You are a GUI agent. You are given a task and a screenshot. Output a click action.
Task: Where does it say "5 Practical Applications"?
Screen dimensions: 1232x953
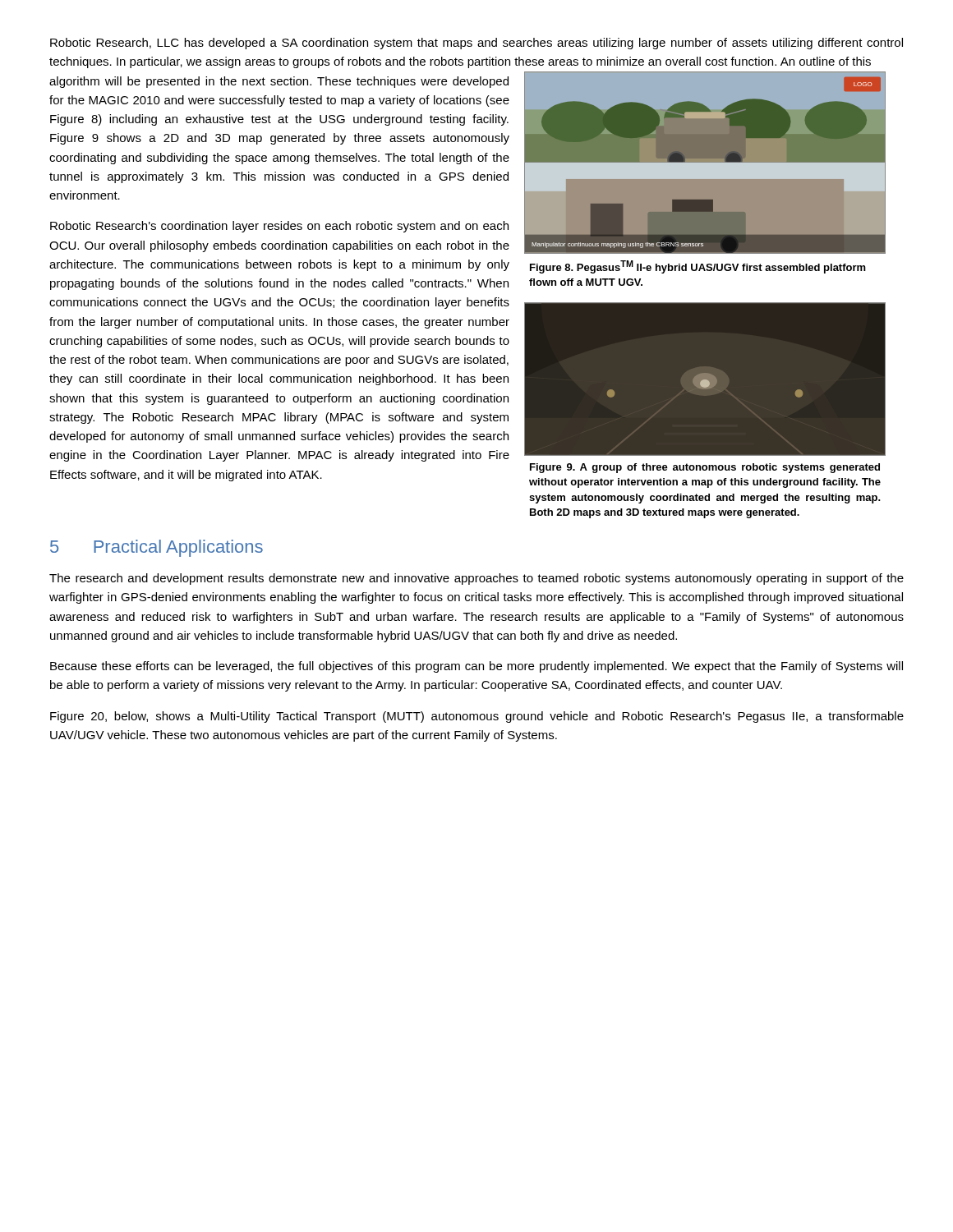point(156,546)
